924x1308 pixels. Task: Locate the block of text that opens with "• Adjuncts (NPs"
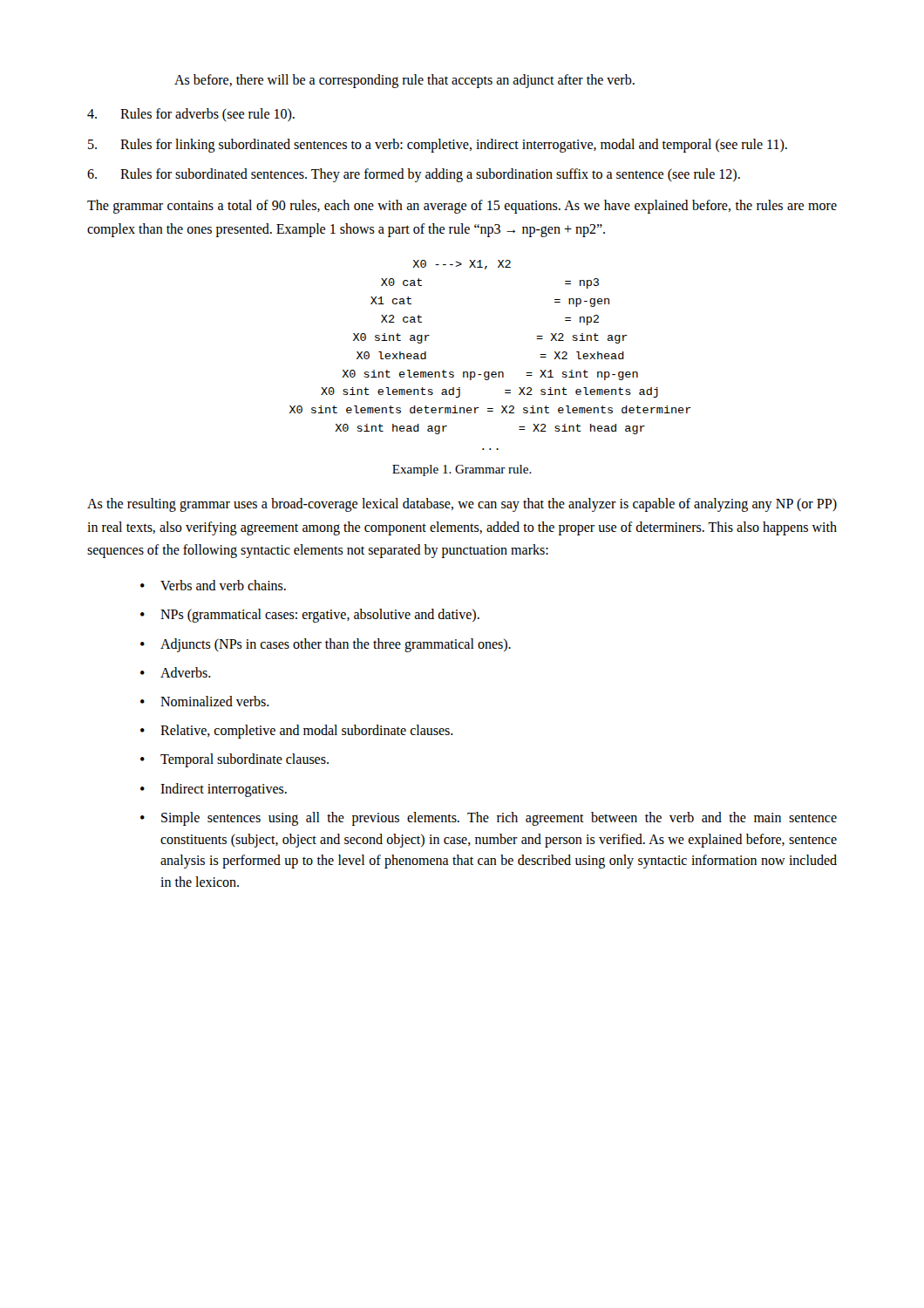[488, 645]
